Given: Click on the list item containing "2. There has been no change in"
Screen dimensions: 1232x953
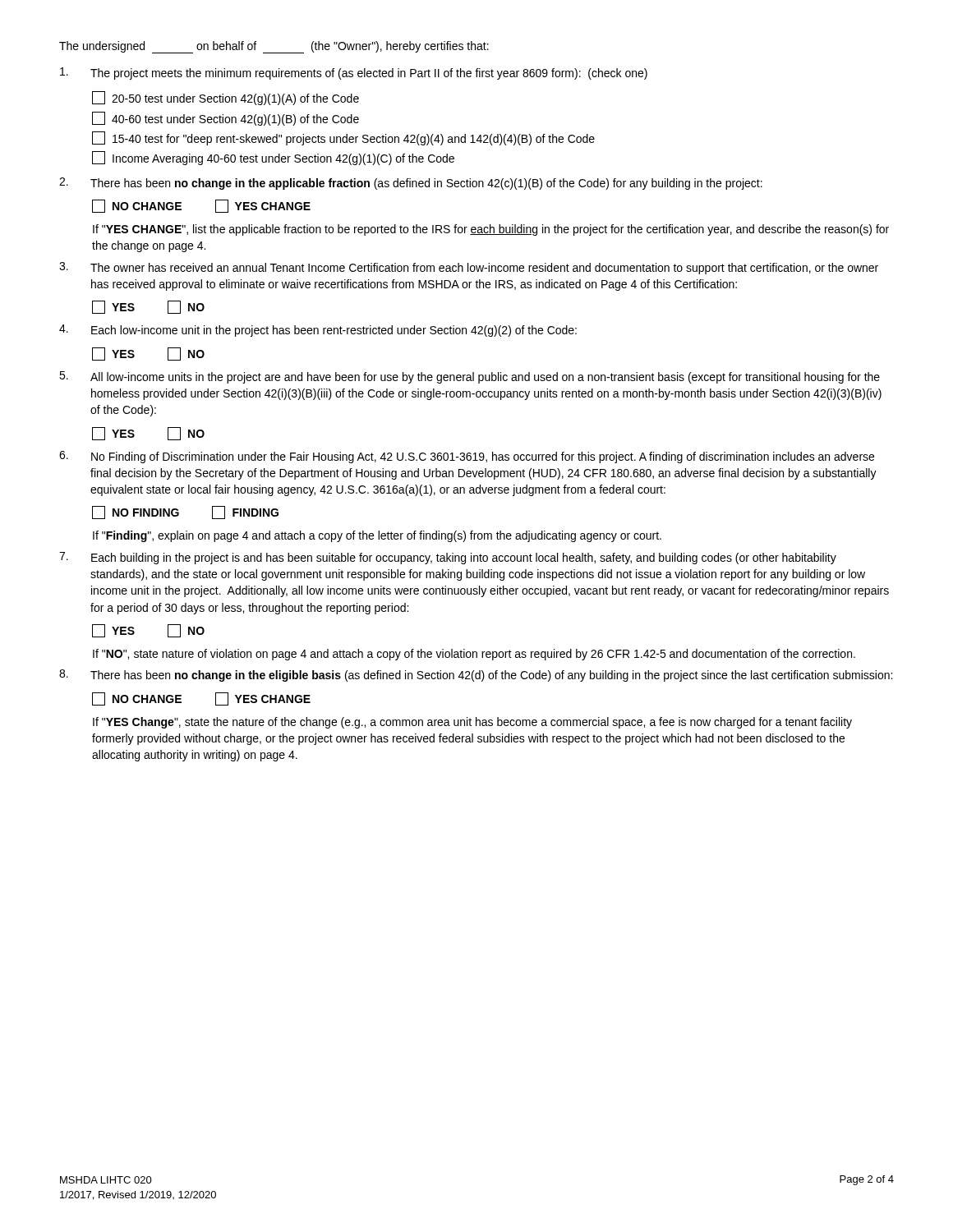Looking at the screenshot, I should pyautogui.click(x=476, y=183).
